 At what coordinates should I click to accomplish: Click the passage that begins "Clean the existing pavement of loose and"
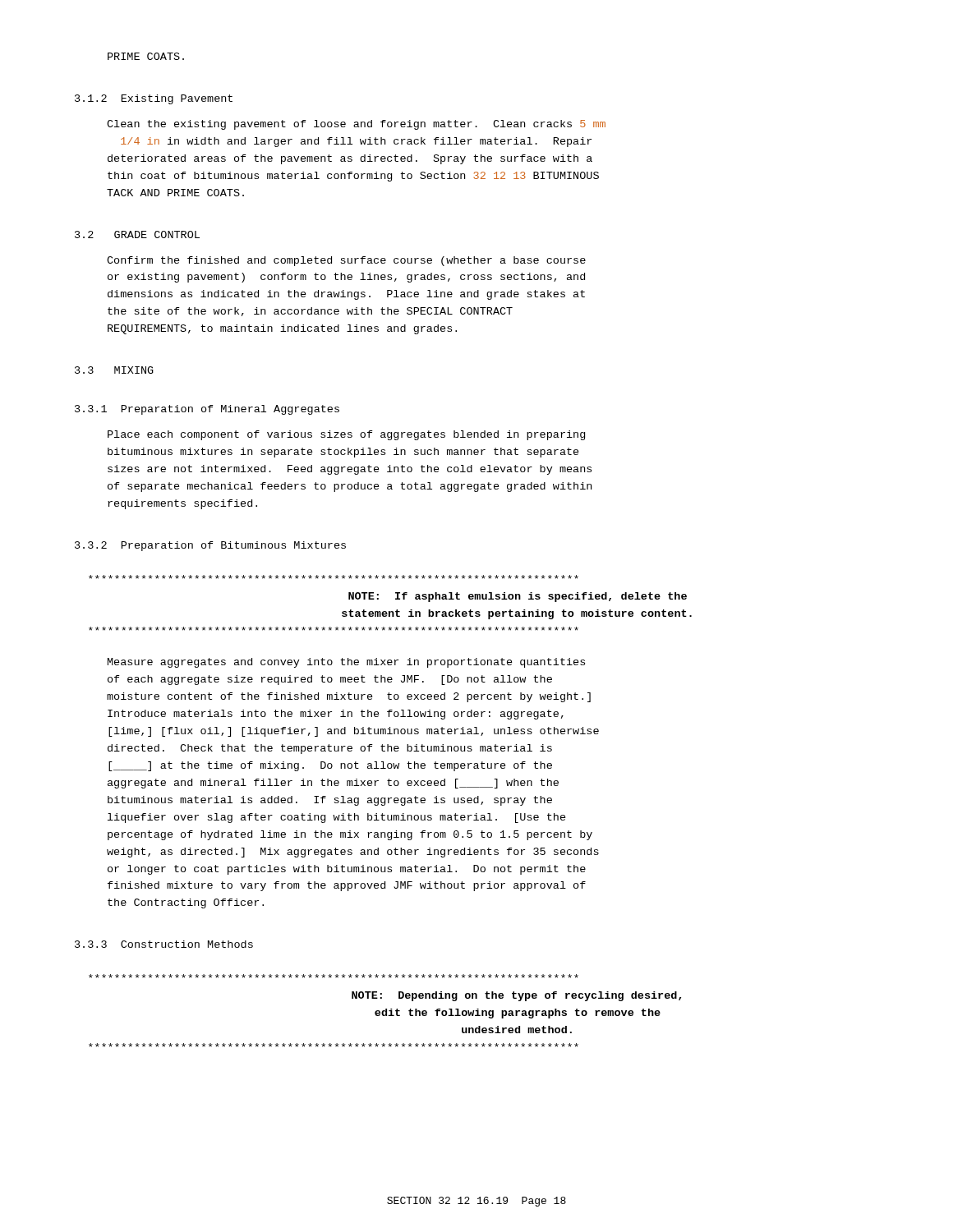coord(501,160)
